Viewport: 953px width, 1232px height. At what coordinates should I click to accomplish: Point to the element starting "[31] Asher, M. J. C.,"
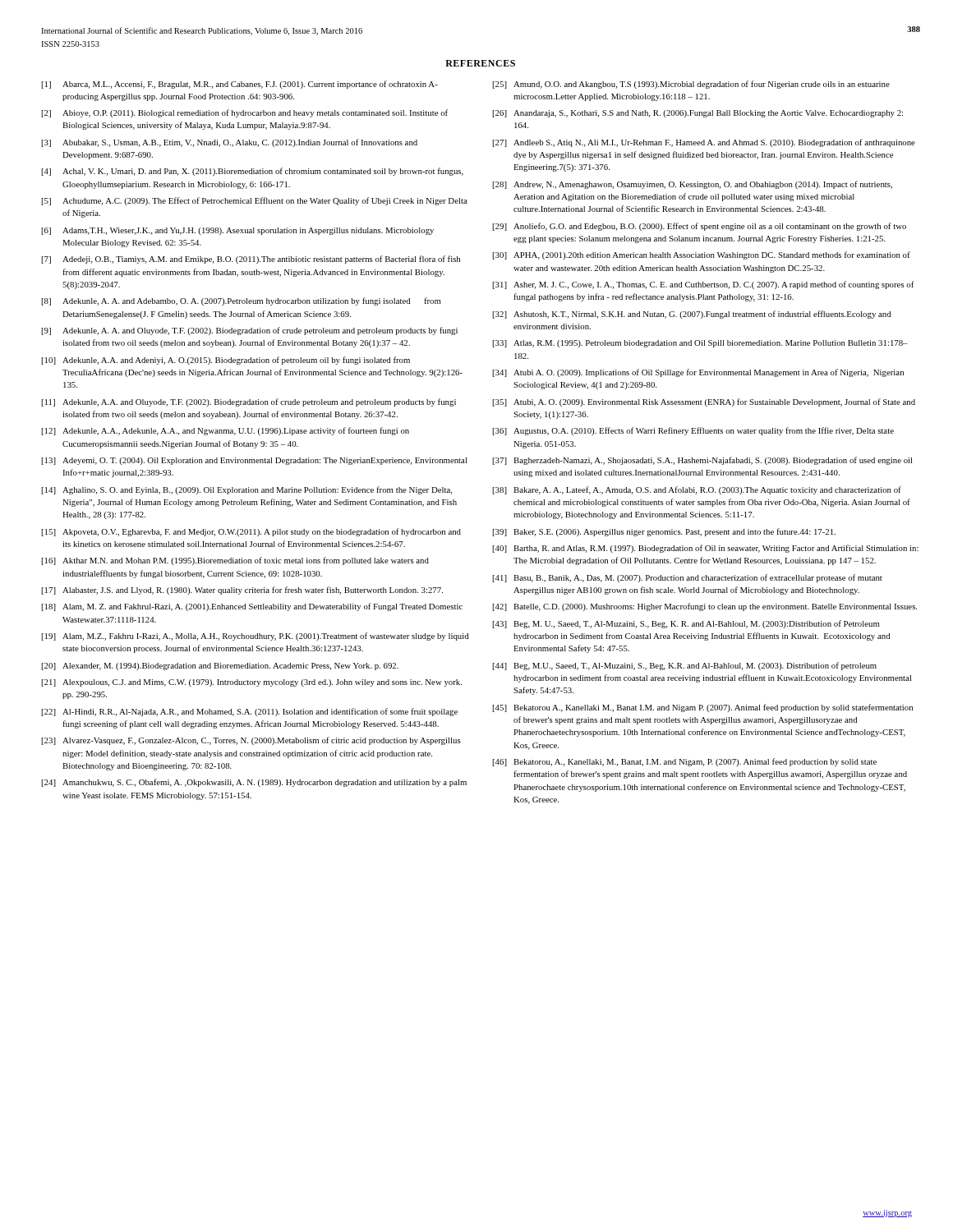click(706, 291)
